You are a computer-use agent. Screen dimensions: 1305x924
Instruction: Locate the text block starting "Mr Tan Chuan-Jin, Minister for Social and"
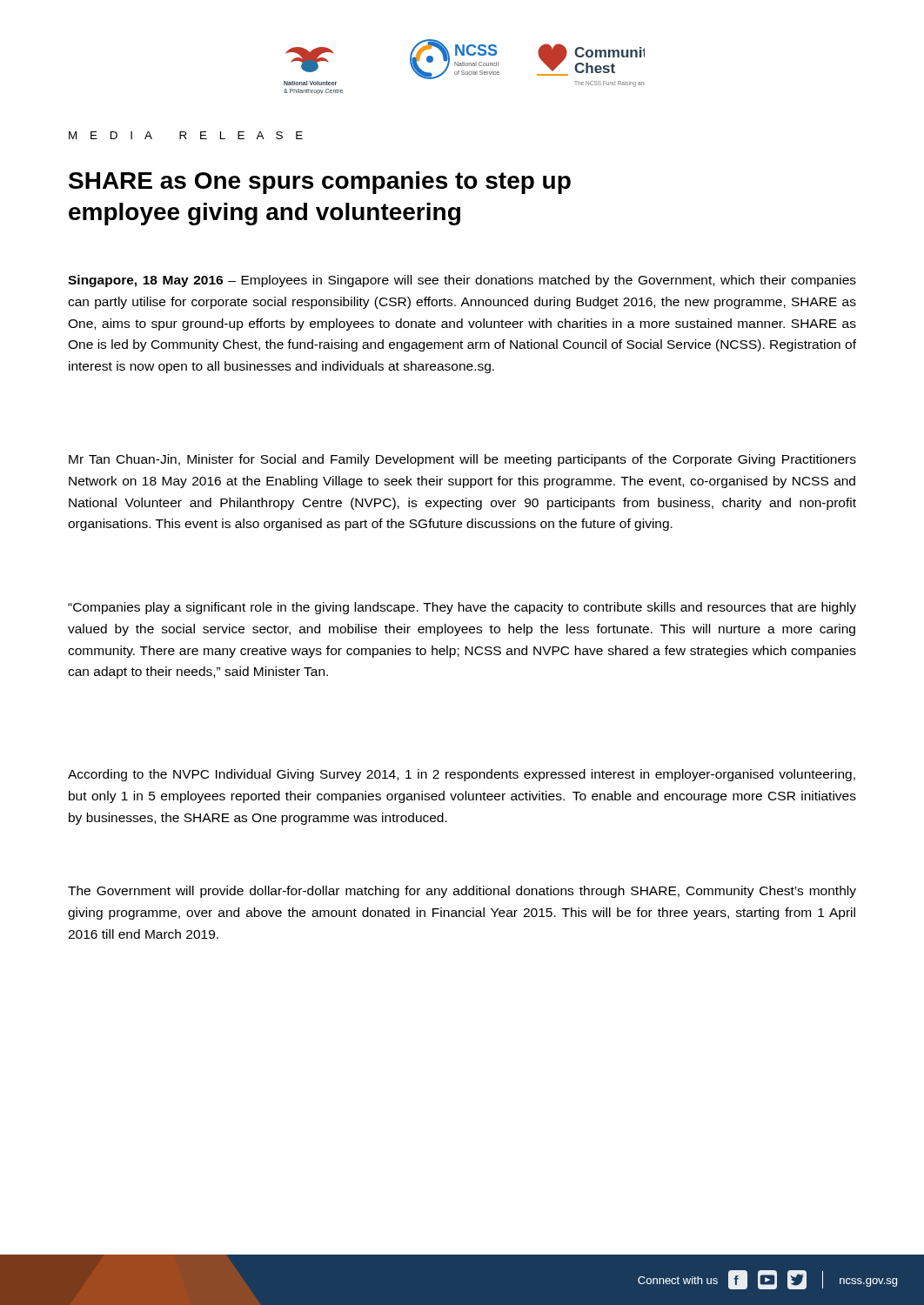(462, 491)
